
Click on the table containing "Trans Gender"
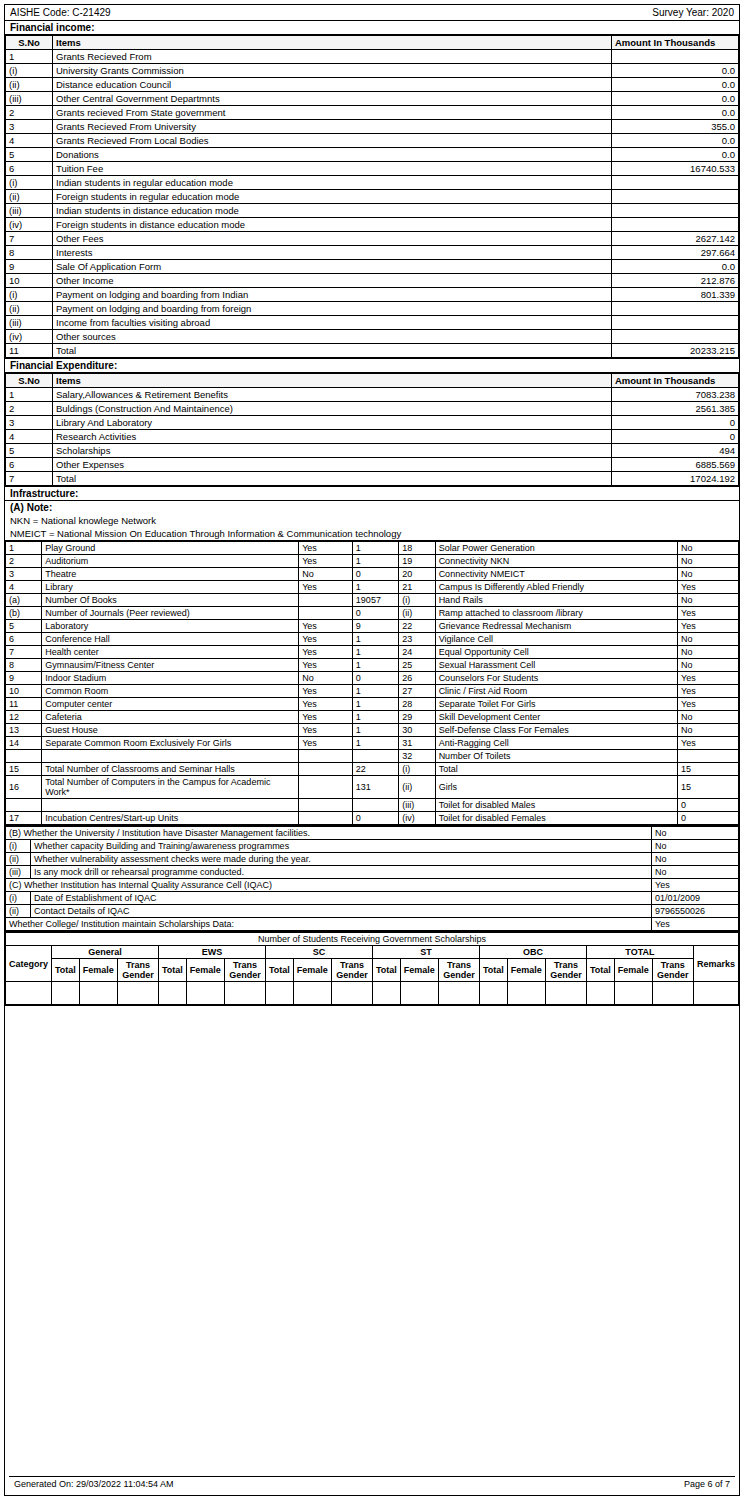pyautogui.click(x=372, y=969)
